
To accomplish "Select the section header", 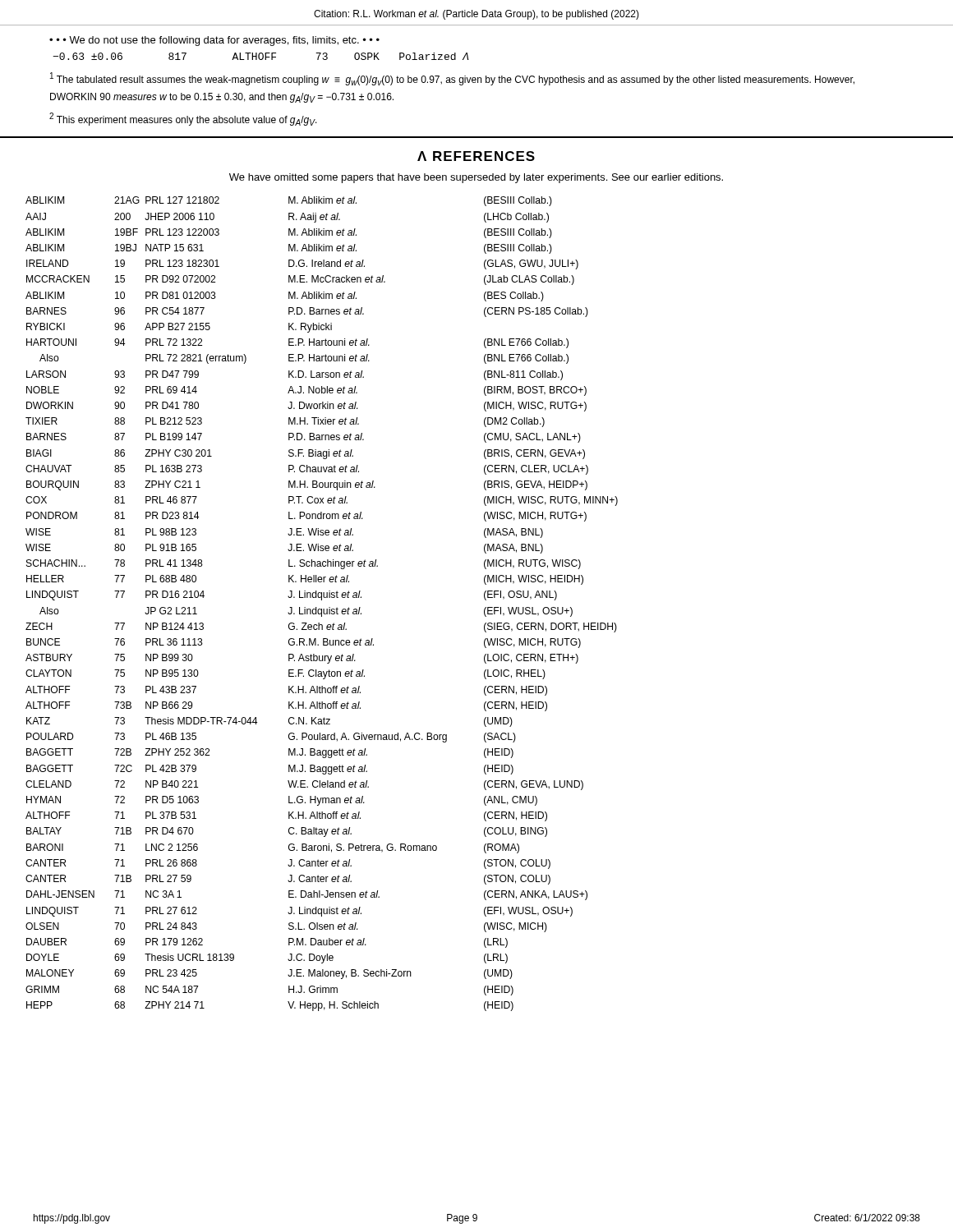I will (x=476, y=156).
